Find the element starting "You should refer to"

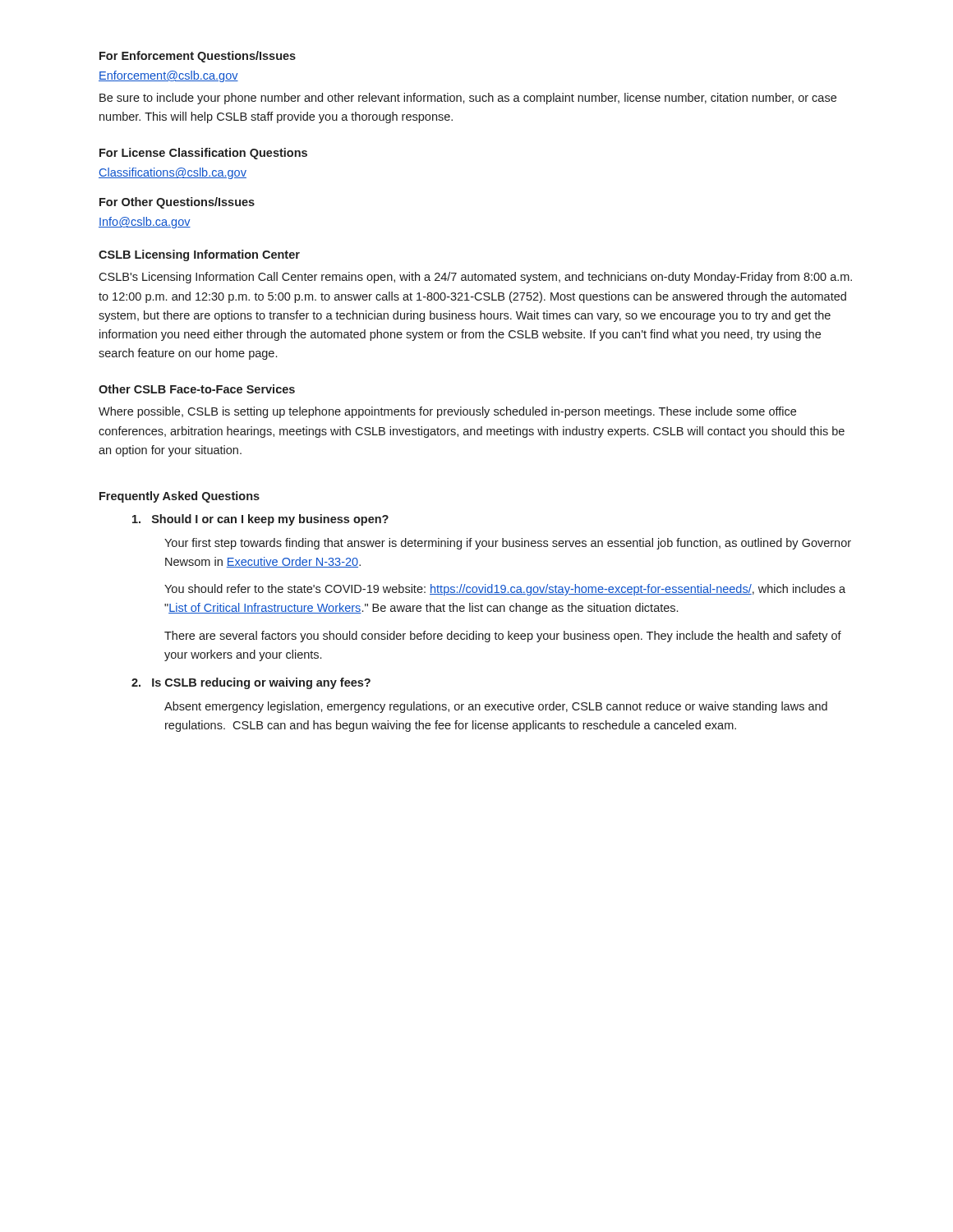click(505, 599)
